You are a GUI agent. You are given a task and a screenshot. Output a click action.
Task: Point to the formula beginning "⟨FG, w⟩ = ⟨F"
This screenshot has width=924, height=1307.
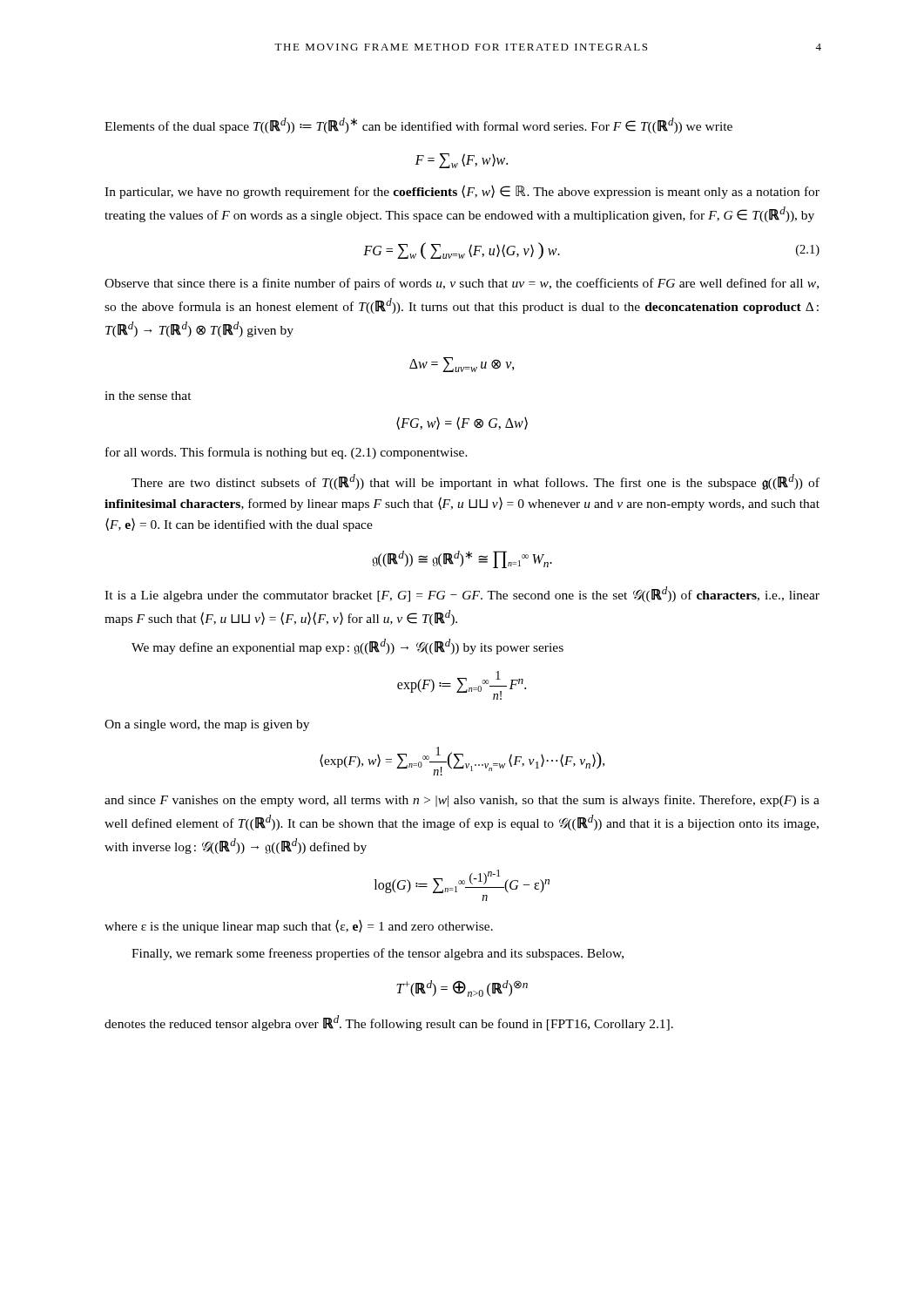pyautogui.click(x=462, y=423)
